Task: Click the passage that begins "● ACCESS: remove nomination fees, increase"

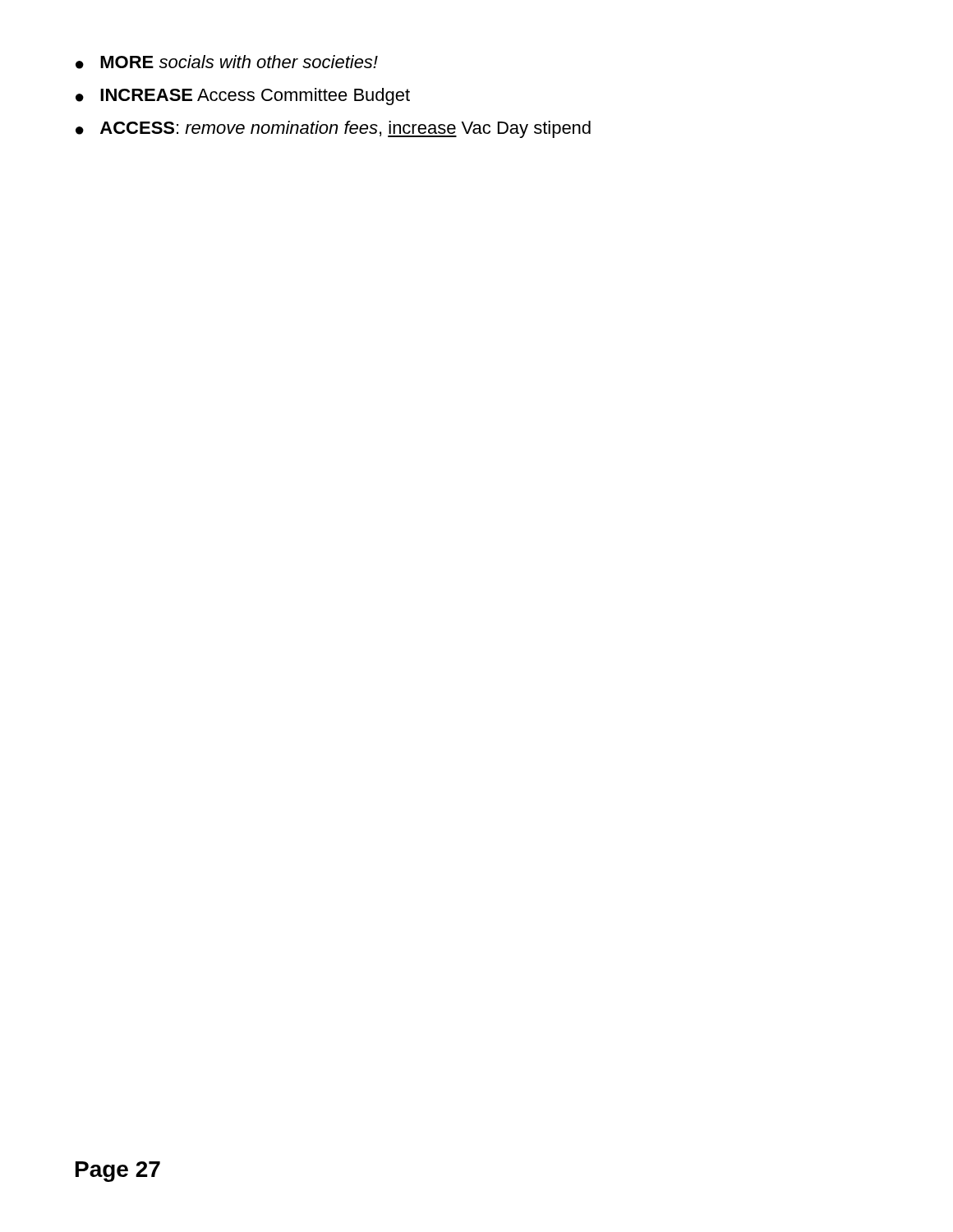Action: pyautogui.click(x=333, y=129)
